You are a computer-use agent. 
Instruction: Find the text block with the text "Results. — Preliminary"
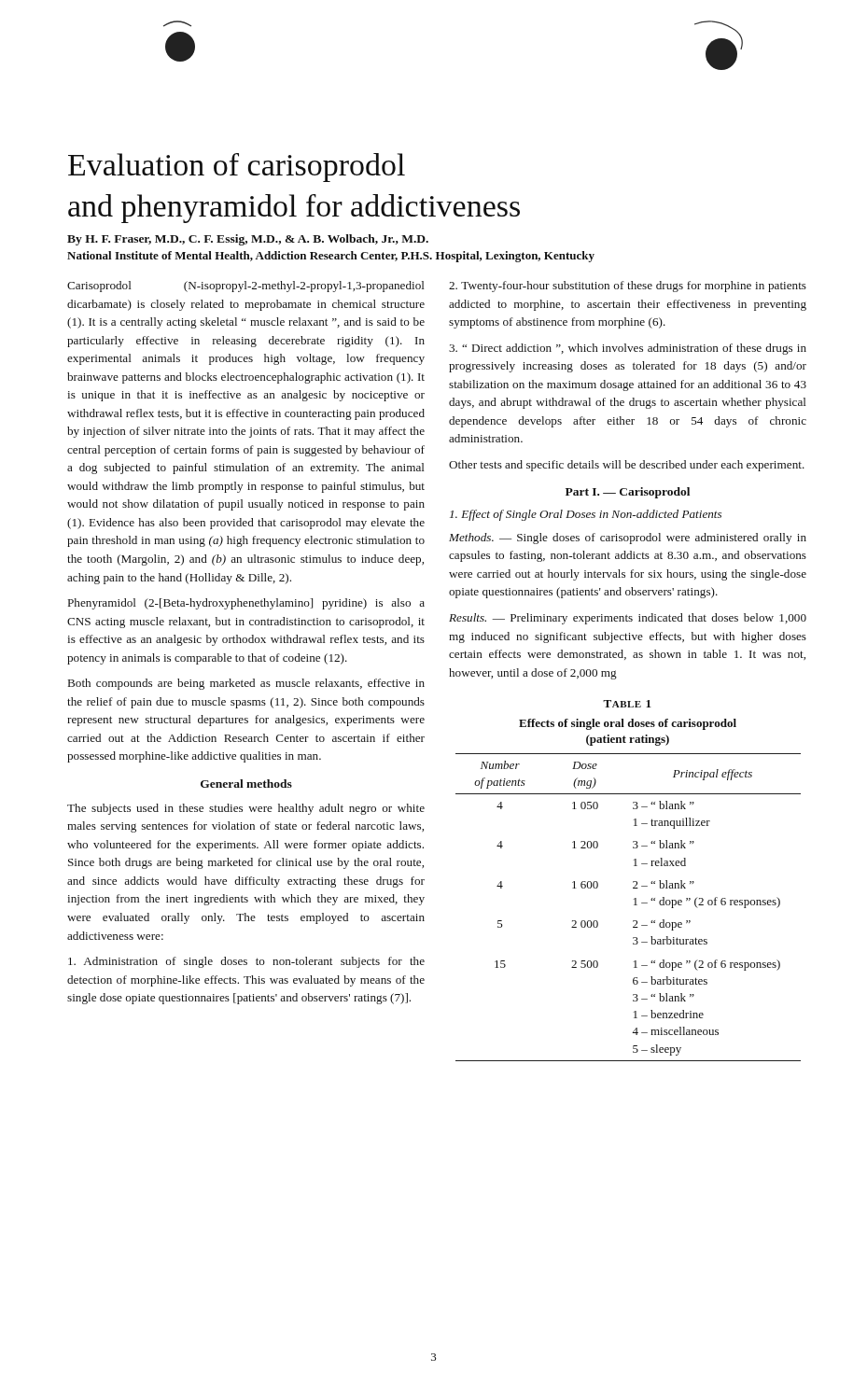(x=628, y=645)
